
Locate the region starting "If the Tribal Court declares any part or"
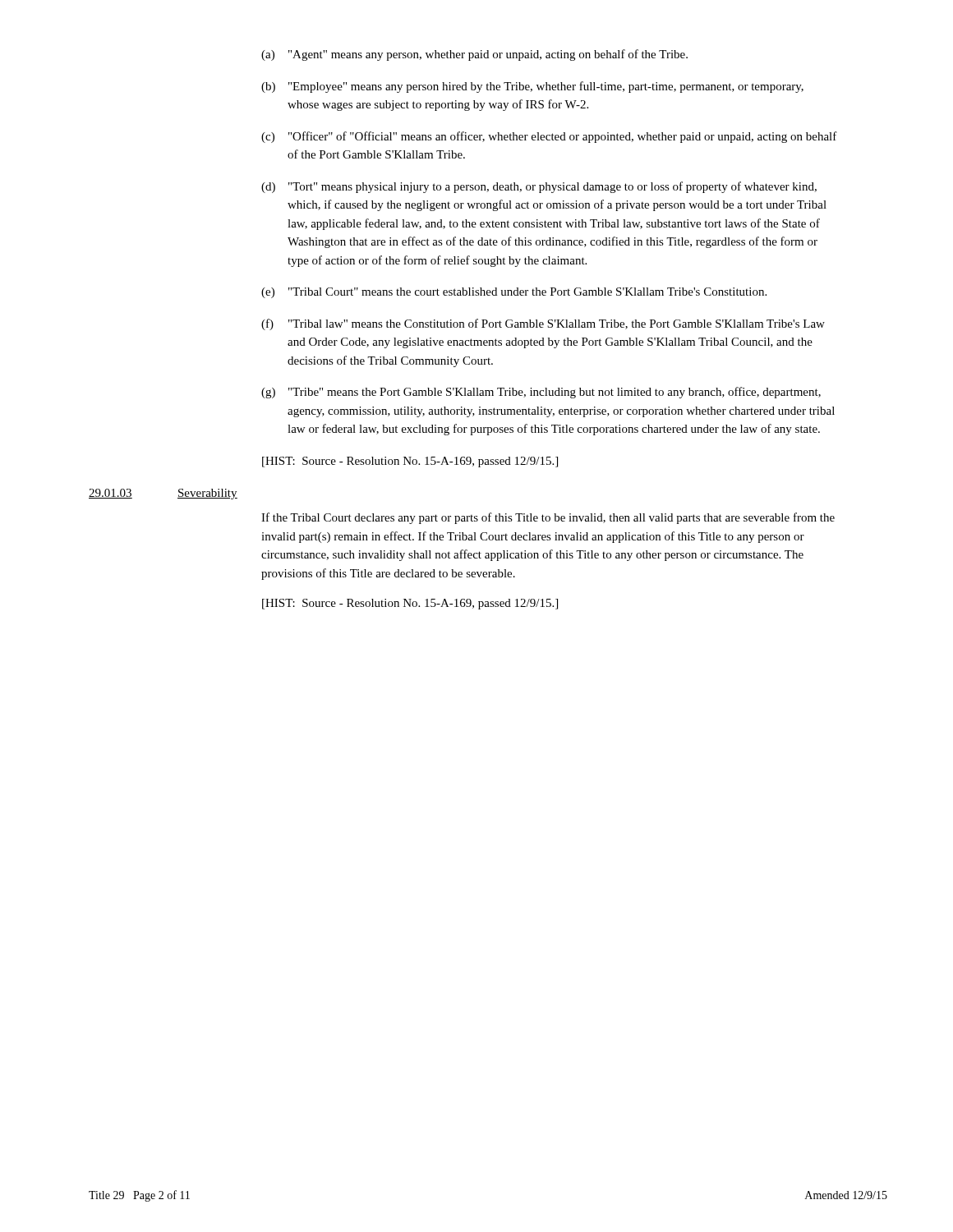(x=550, y=560)
